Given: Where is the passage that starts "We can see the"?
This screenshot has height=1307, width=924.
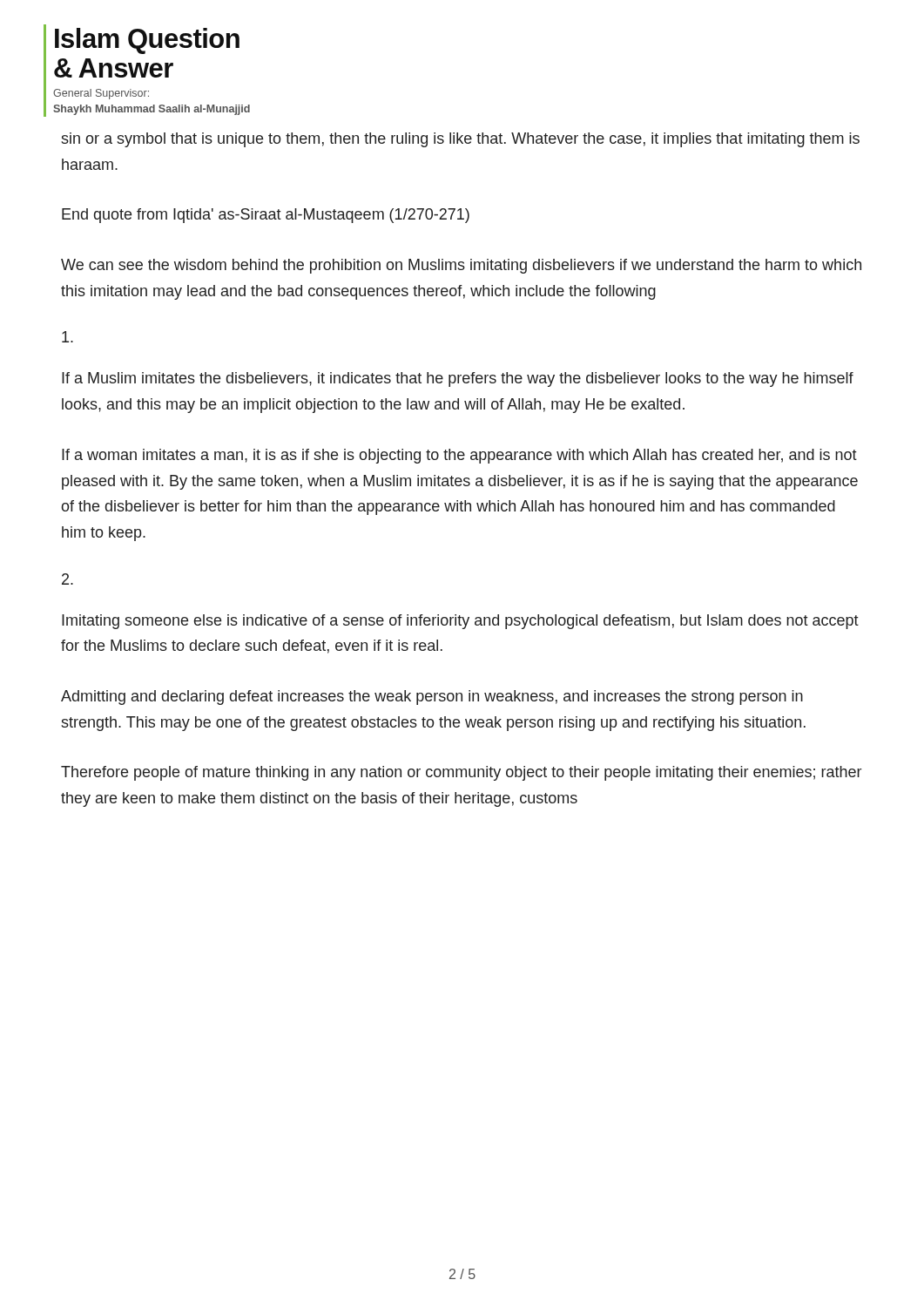Looking at the screenshot, I should point(462,278).
